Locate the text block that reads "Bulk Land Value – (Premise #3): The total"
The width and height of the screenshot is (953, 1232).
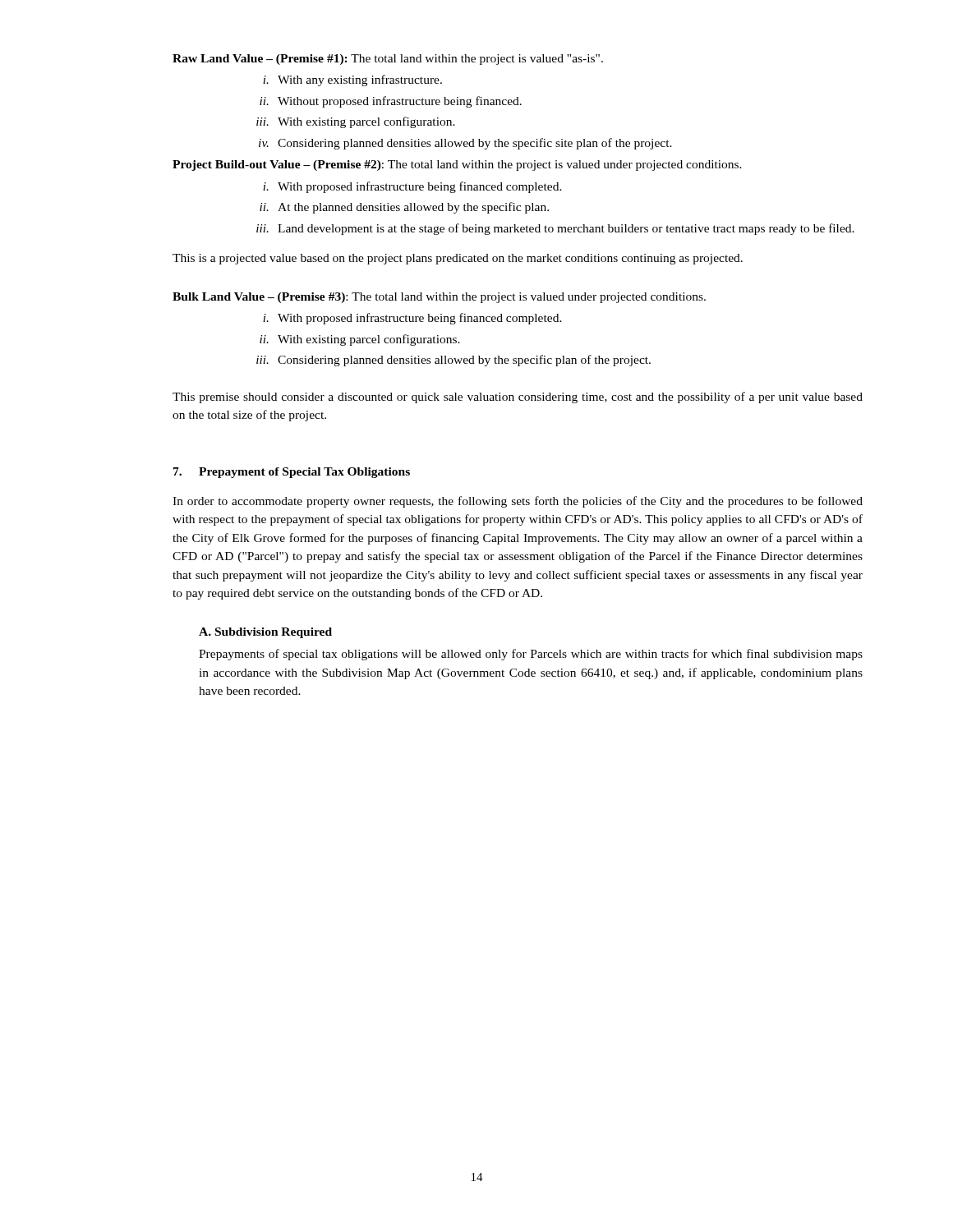point(439,296)
